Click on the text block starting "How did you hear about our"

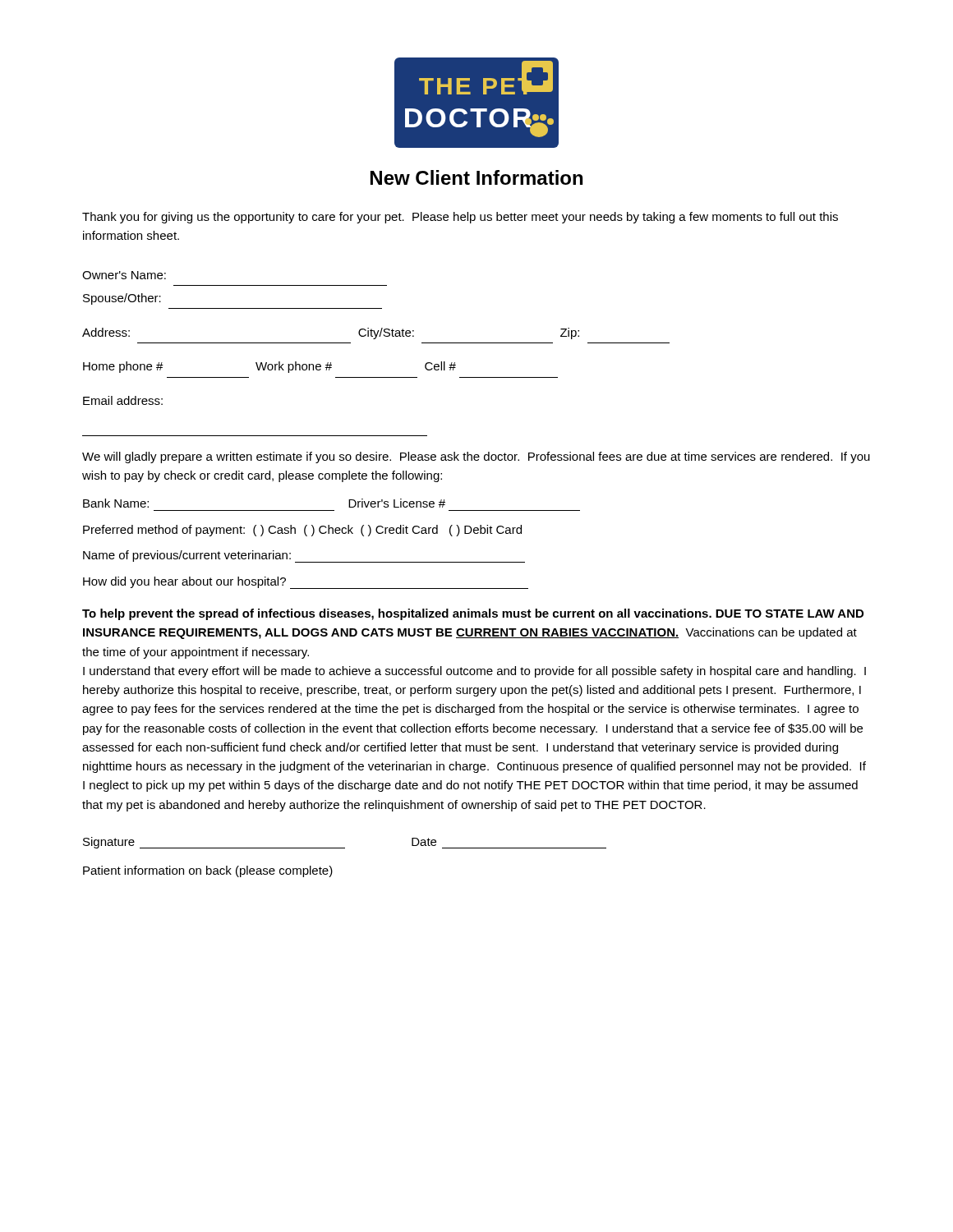[305, 582]
